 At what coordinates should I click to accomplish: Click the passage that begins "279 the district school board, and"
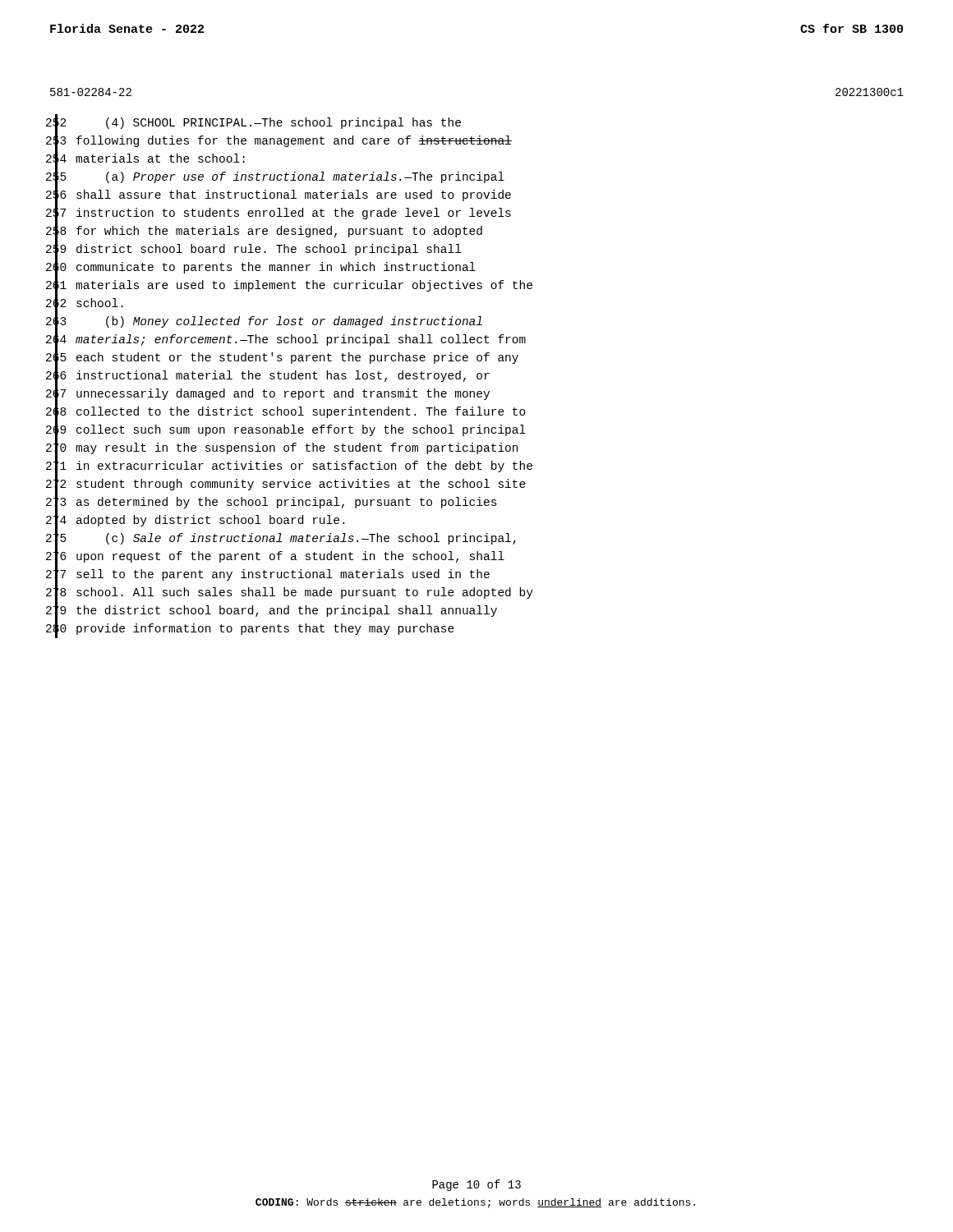click(x=476, y=611)
